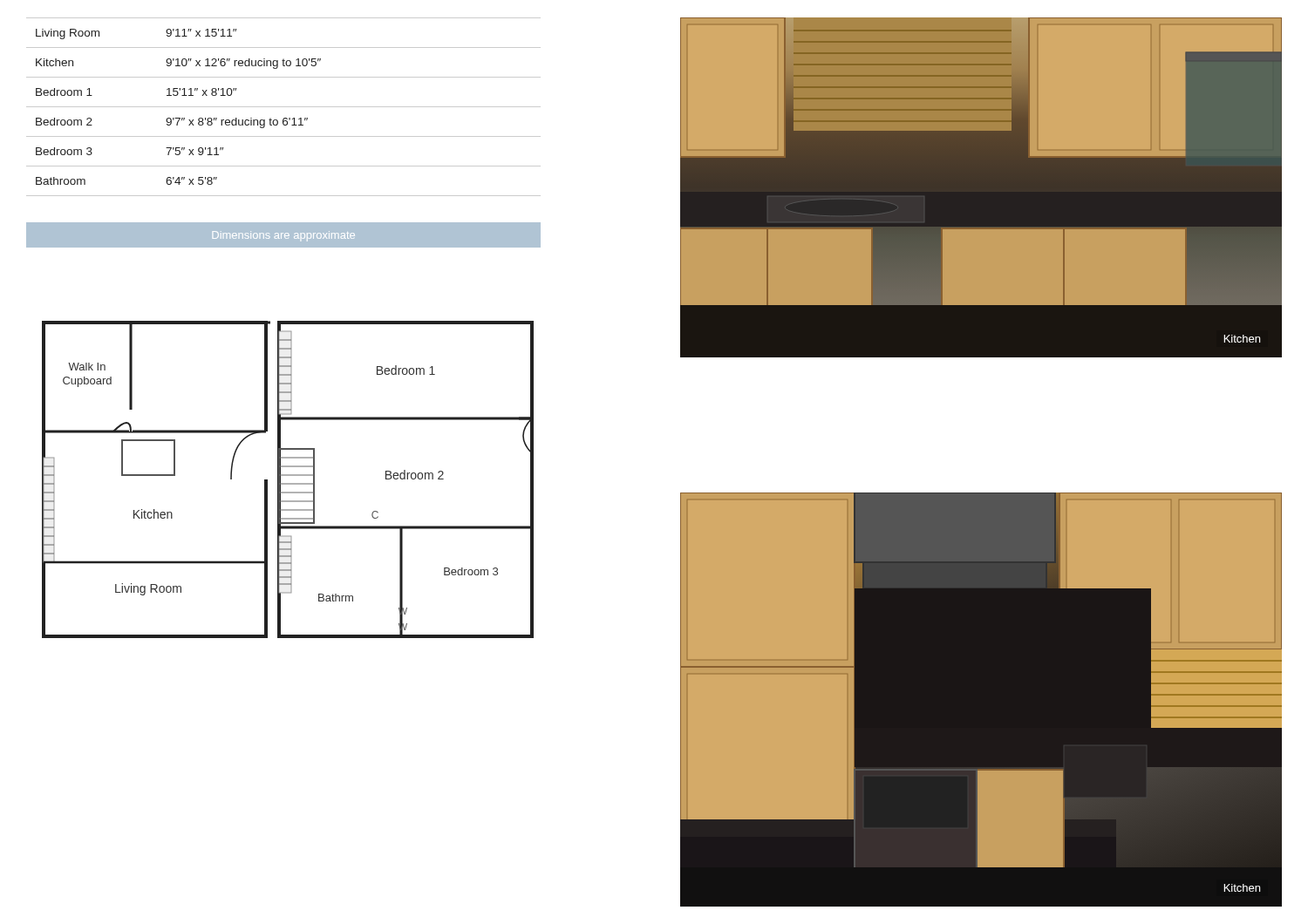Select the engineering diagram
Image resolution: width=1308 pixels, height=924 pixels.
[288, 475]
